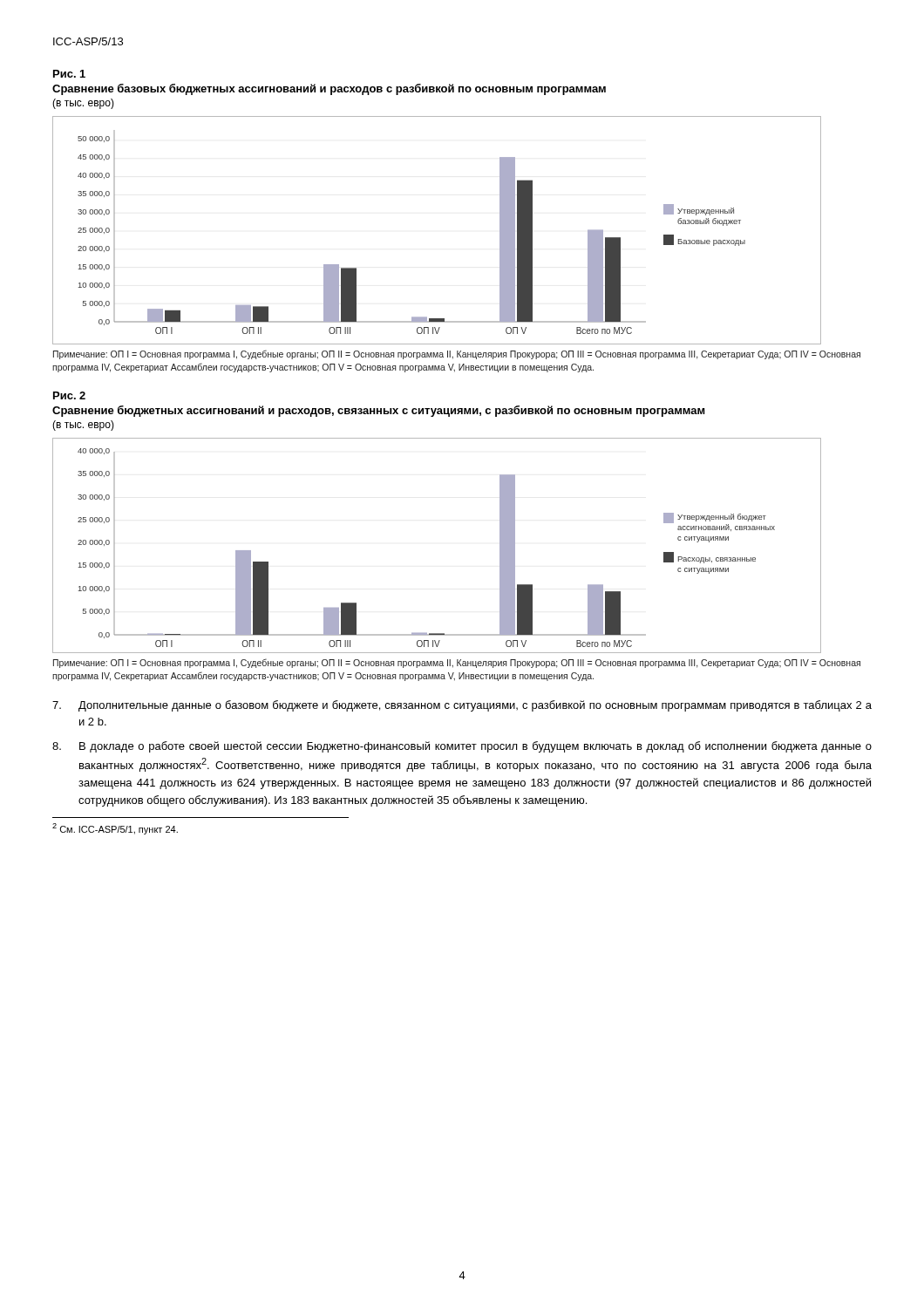Click on the region starting "Рис. 1"
Image resolution: width=924 pixels, height=1308 pixels.
click(x=69, y=74)
